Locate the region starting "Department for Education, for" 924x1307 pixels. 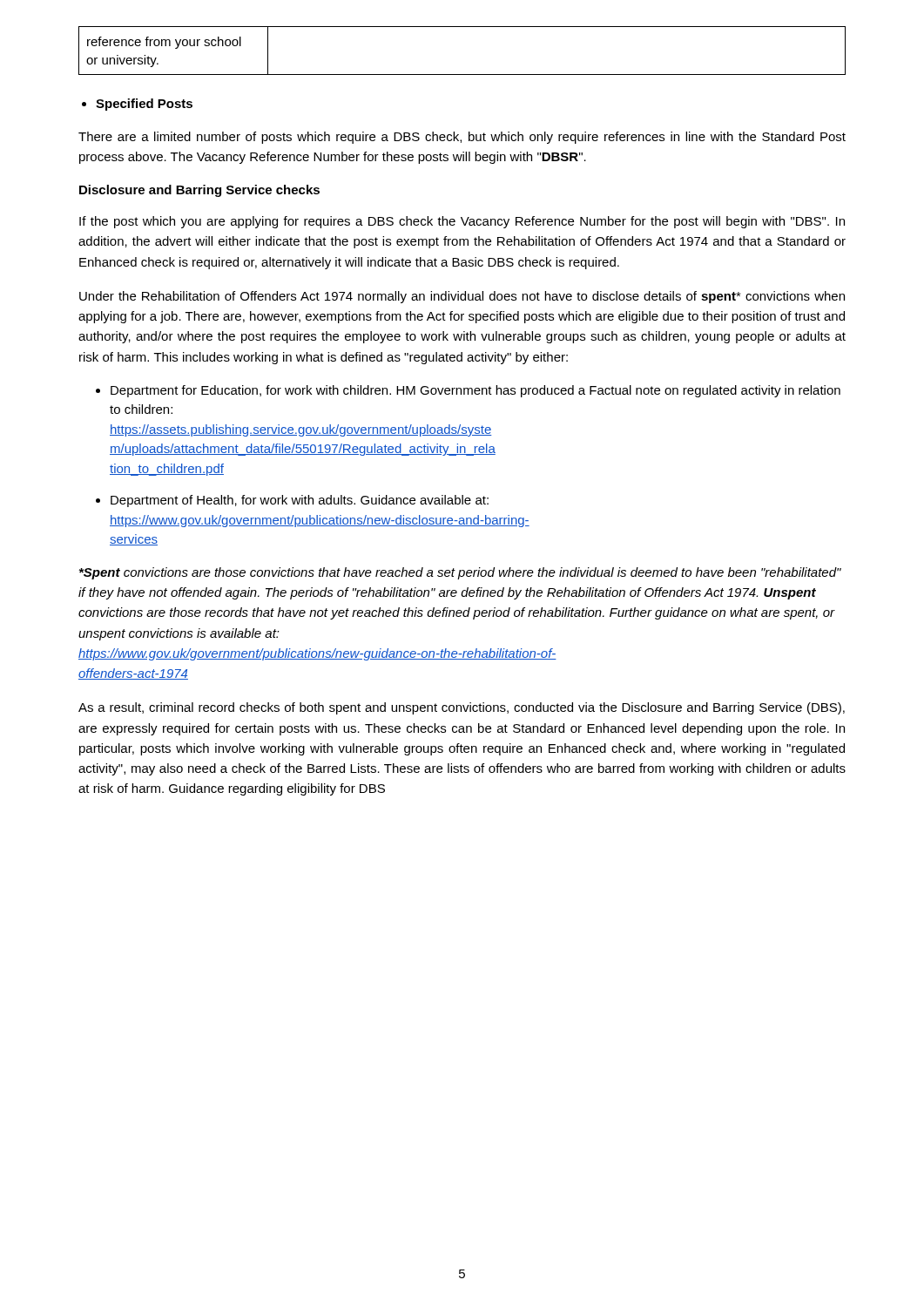point(475,429)
